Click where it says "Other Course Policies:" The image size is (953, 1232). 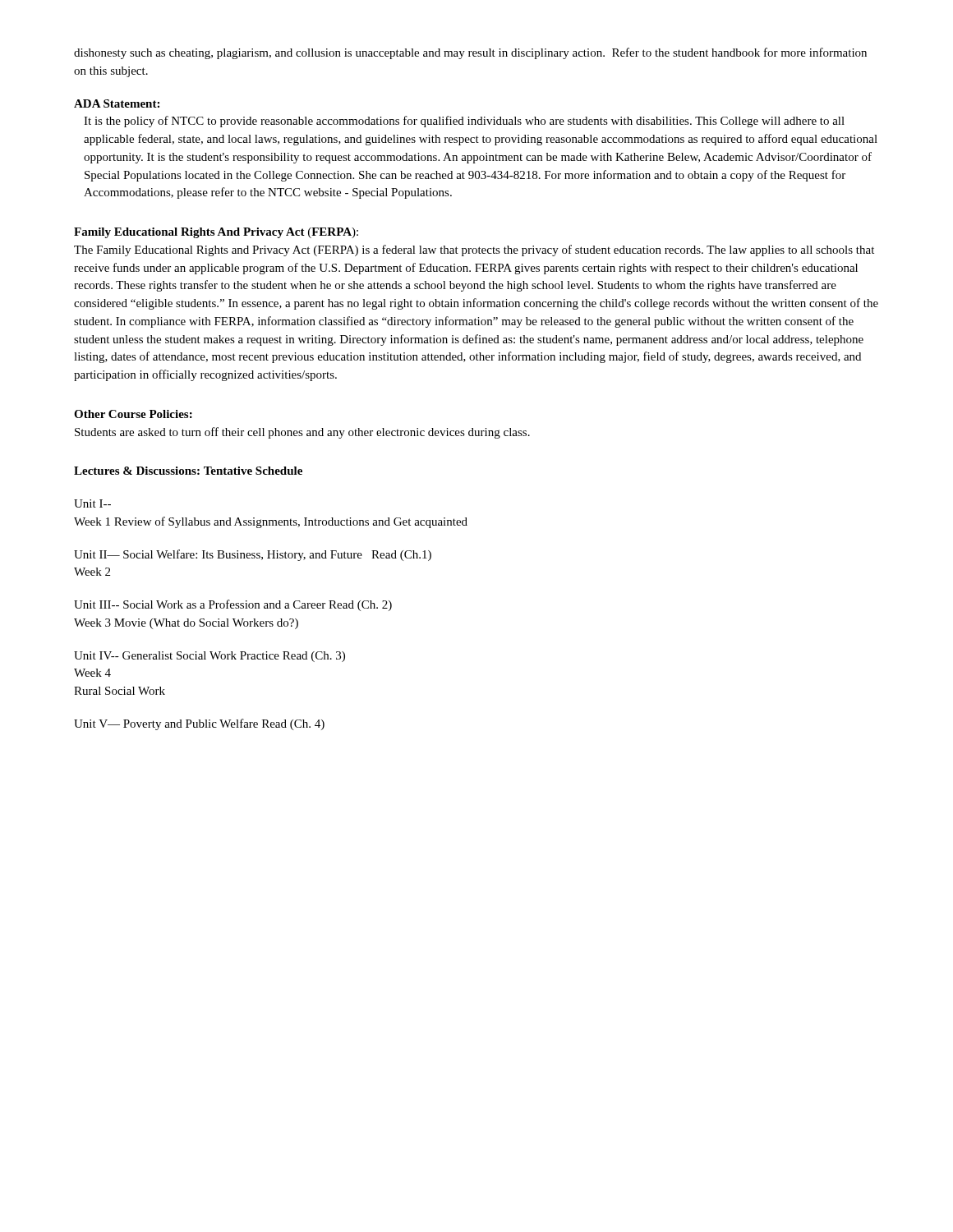(133, 415)
